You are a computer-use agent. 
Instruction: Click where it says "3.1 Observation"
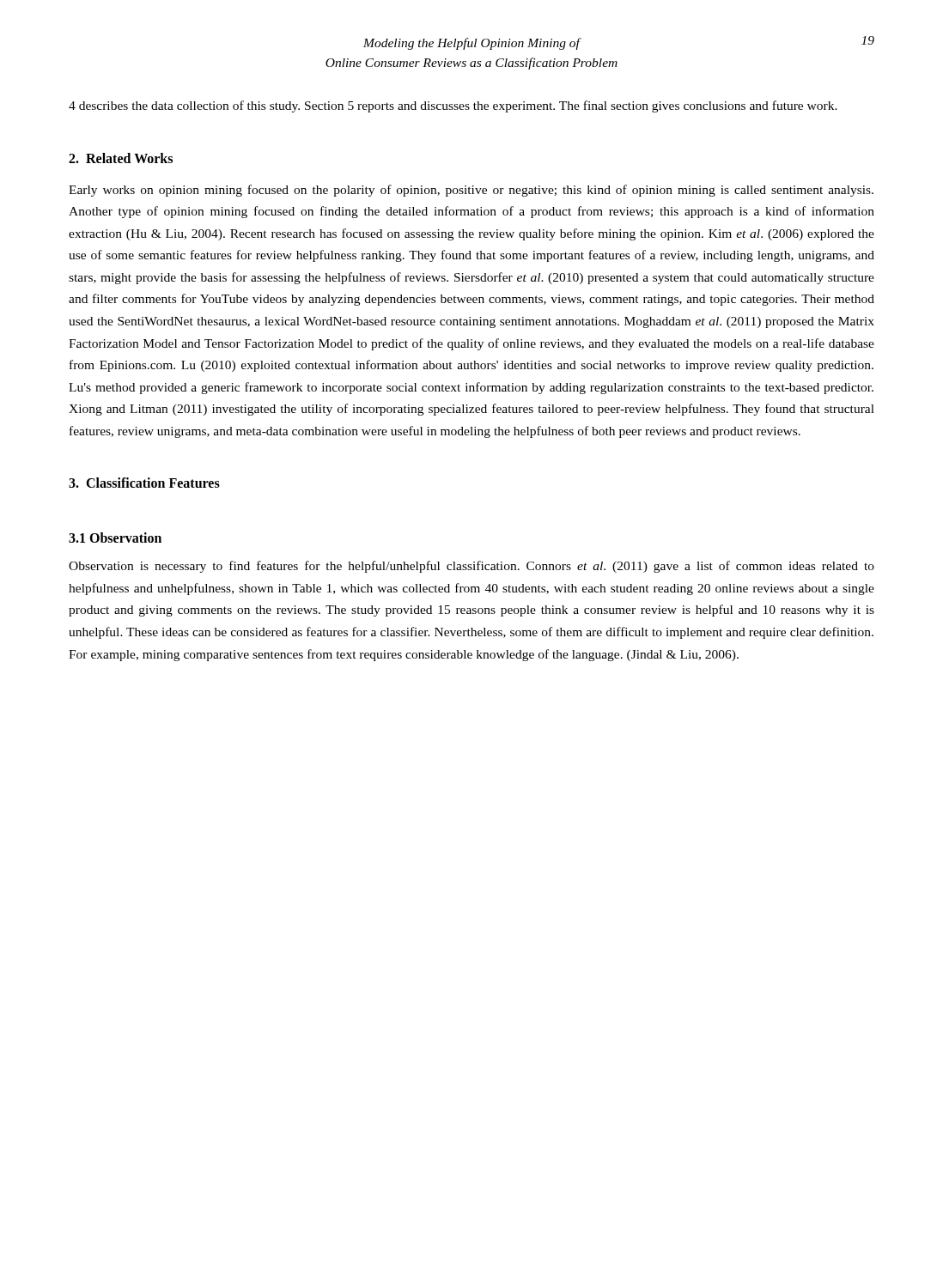115,538
